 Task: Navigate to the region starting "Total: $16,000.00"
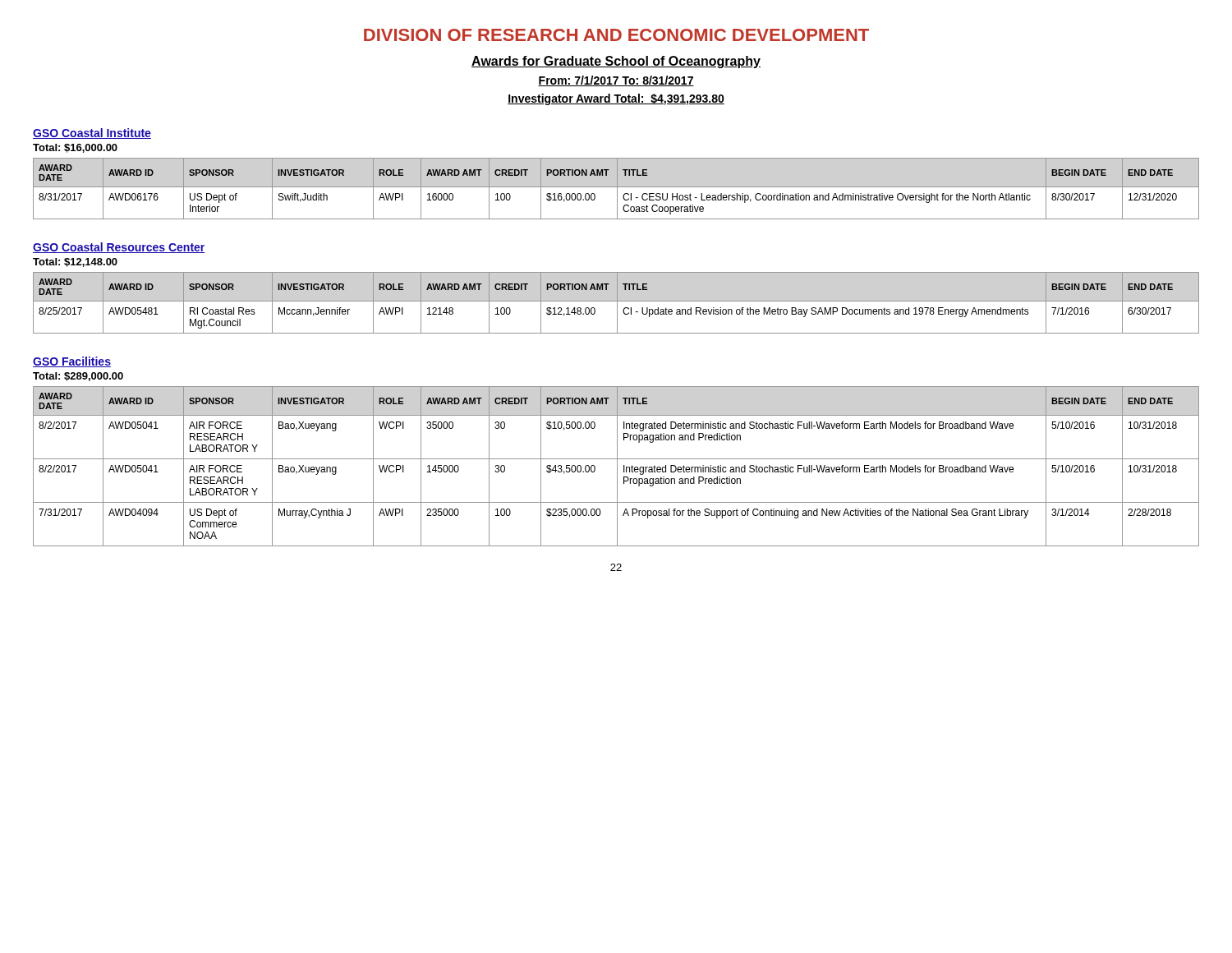75,147
